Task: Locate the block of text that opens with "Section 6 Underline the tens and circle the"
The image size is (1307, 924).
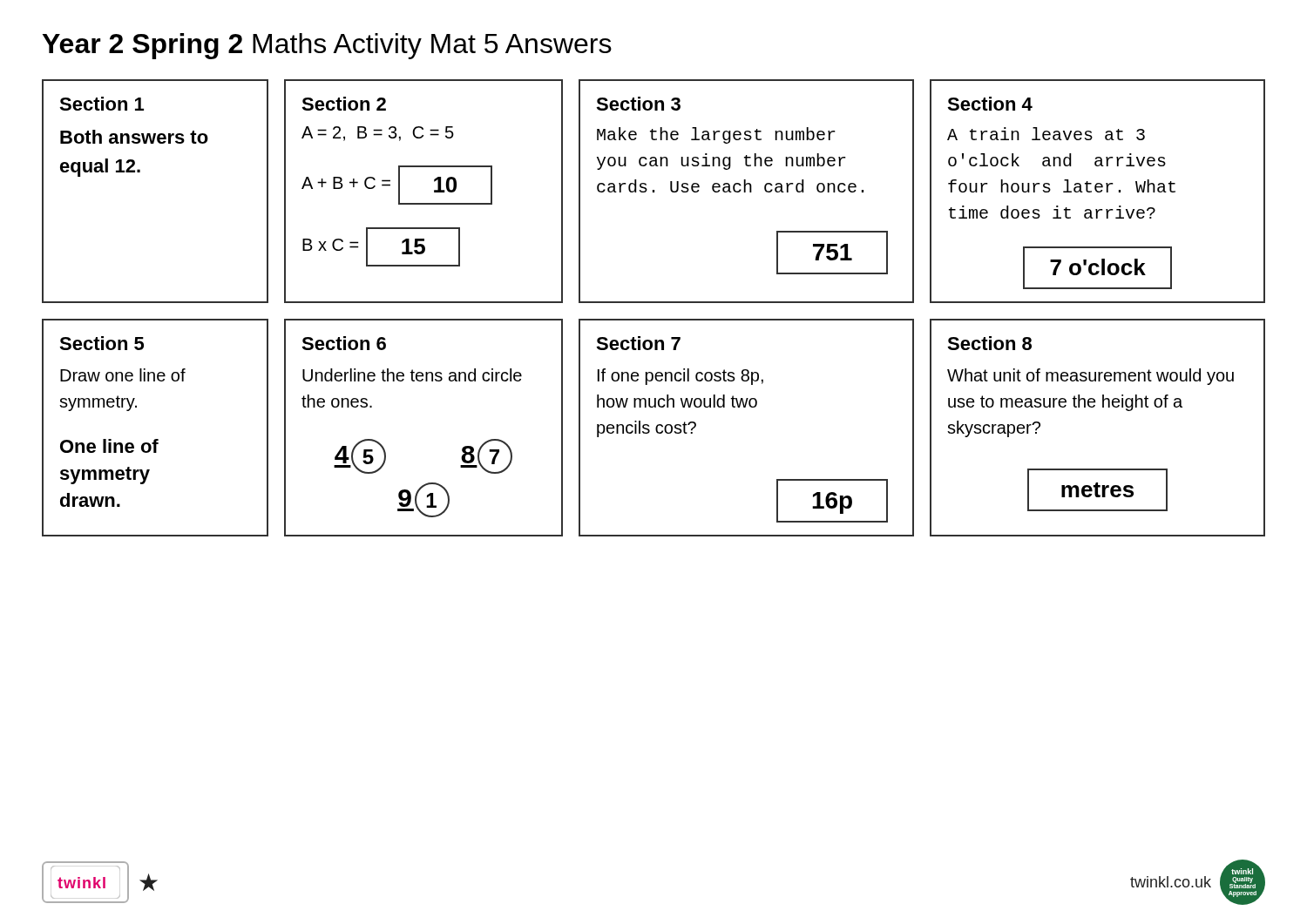Action: pyautogui.click(x=344, y=343)
